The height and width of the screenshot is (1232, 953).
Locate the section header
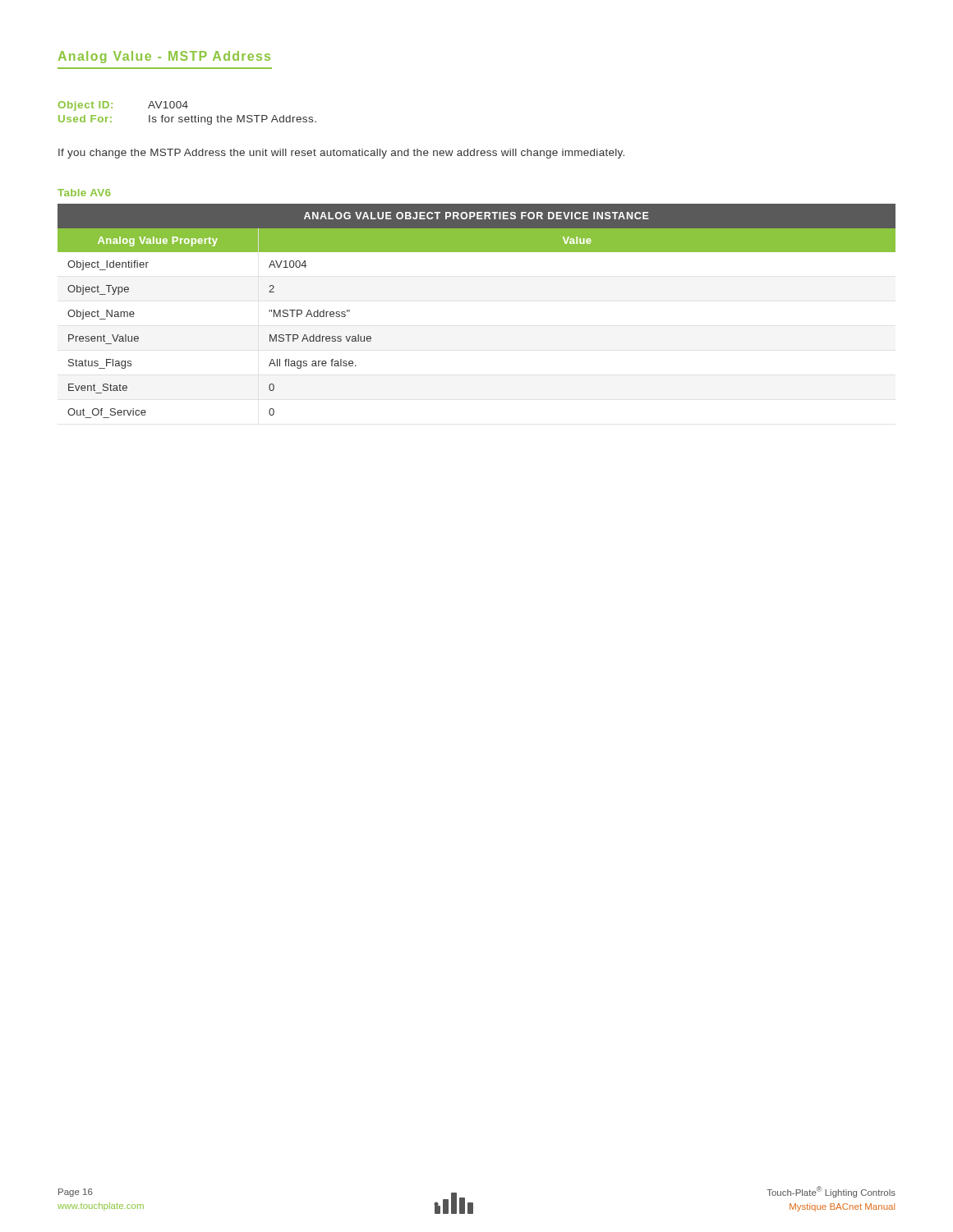point(165,59)
